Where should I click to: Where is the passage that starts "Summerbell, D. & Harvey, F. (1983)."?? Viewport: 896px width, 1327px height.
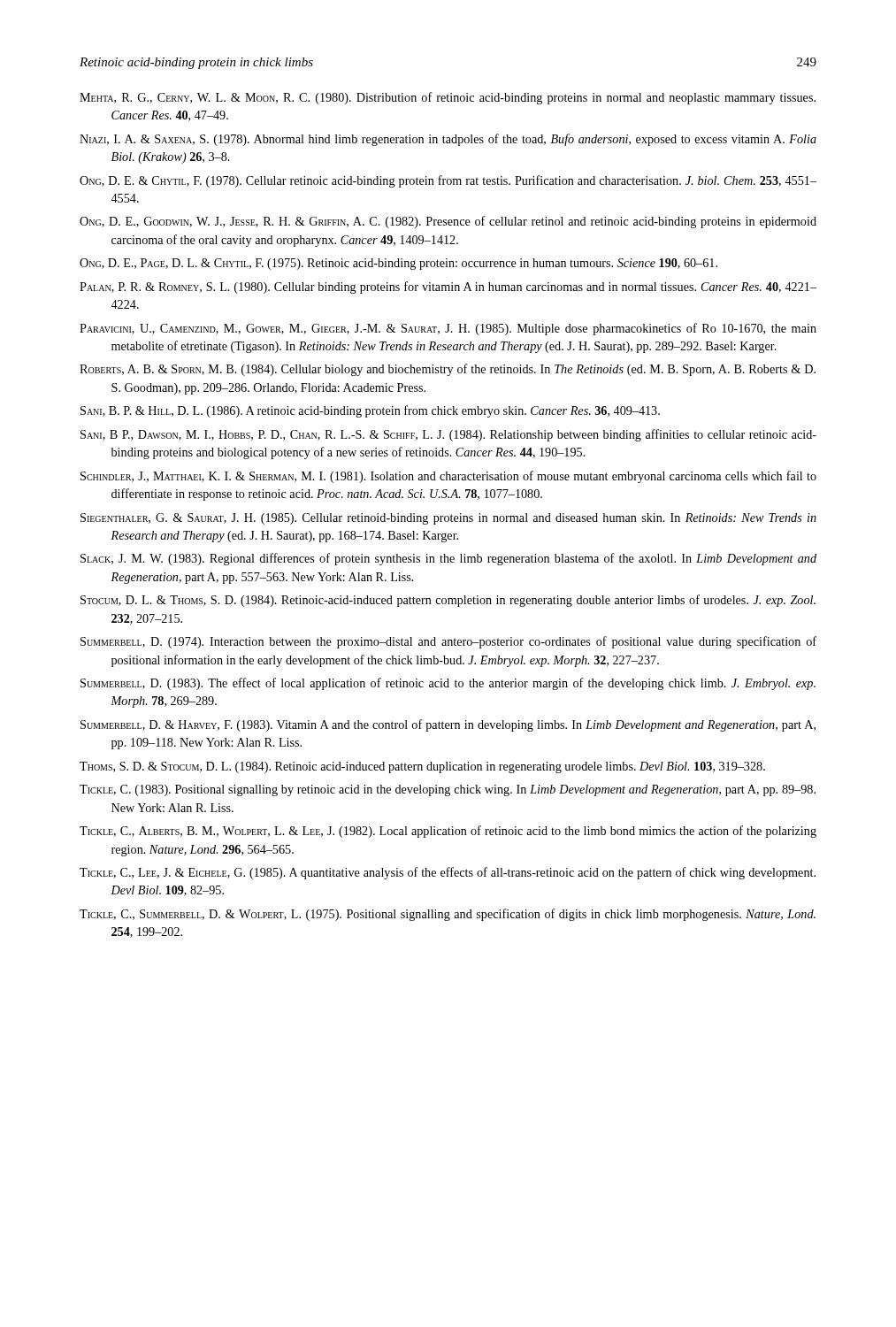pyautogui.click(x=448, y=734)
